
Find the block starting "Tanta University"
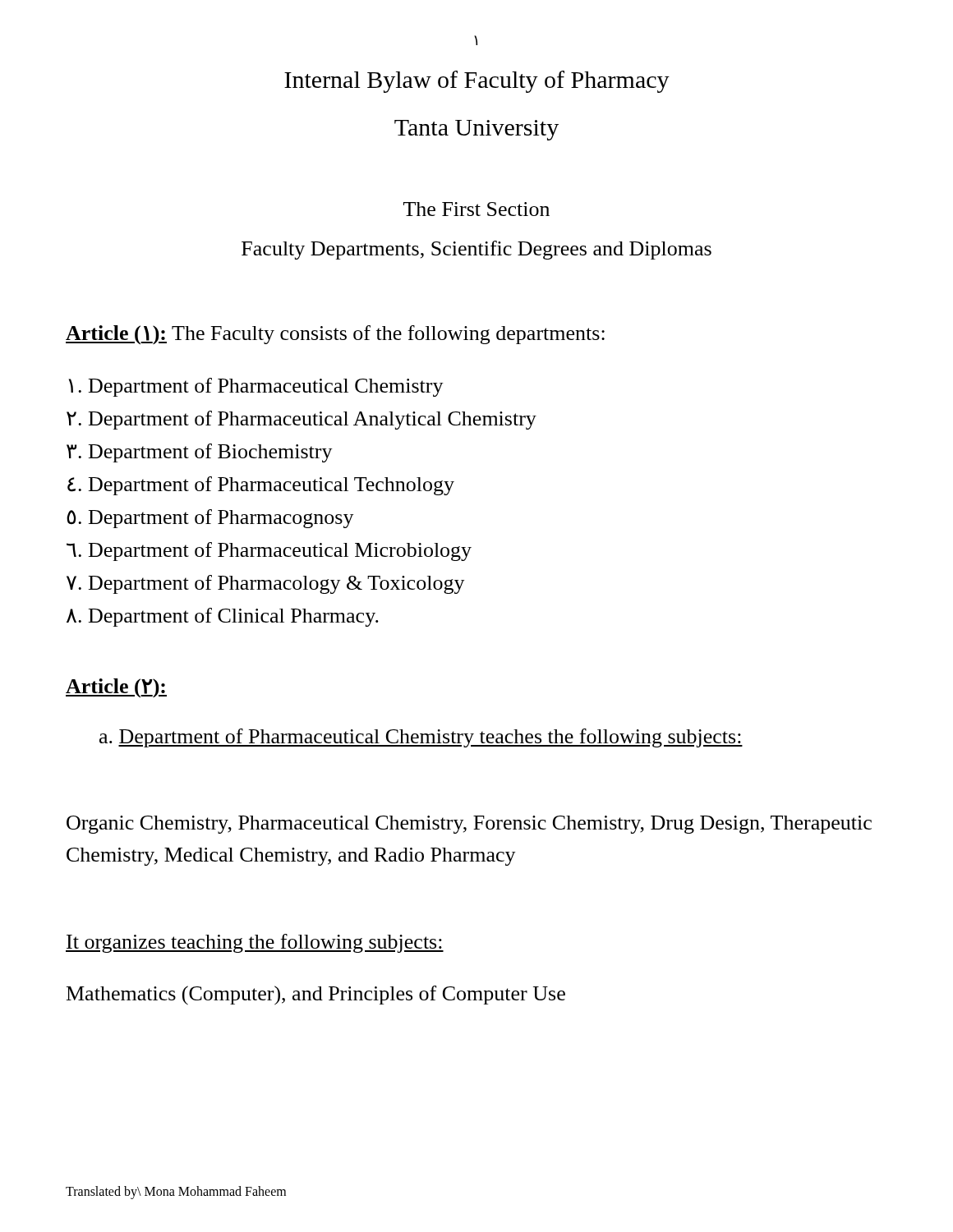coord(476,127)
